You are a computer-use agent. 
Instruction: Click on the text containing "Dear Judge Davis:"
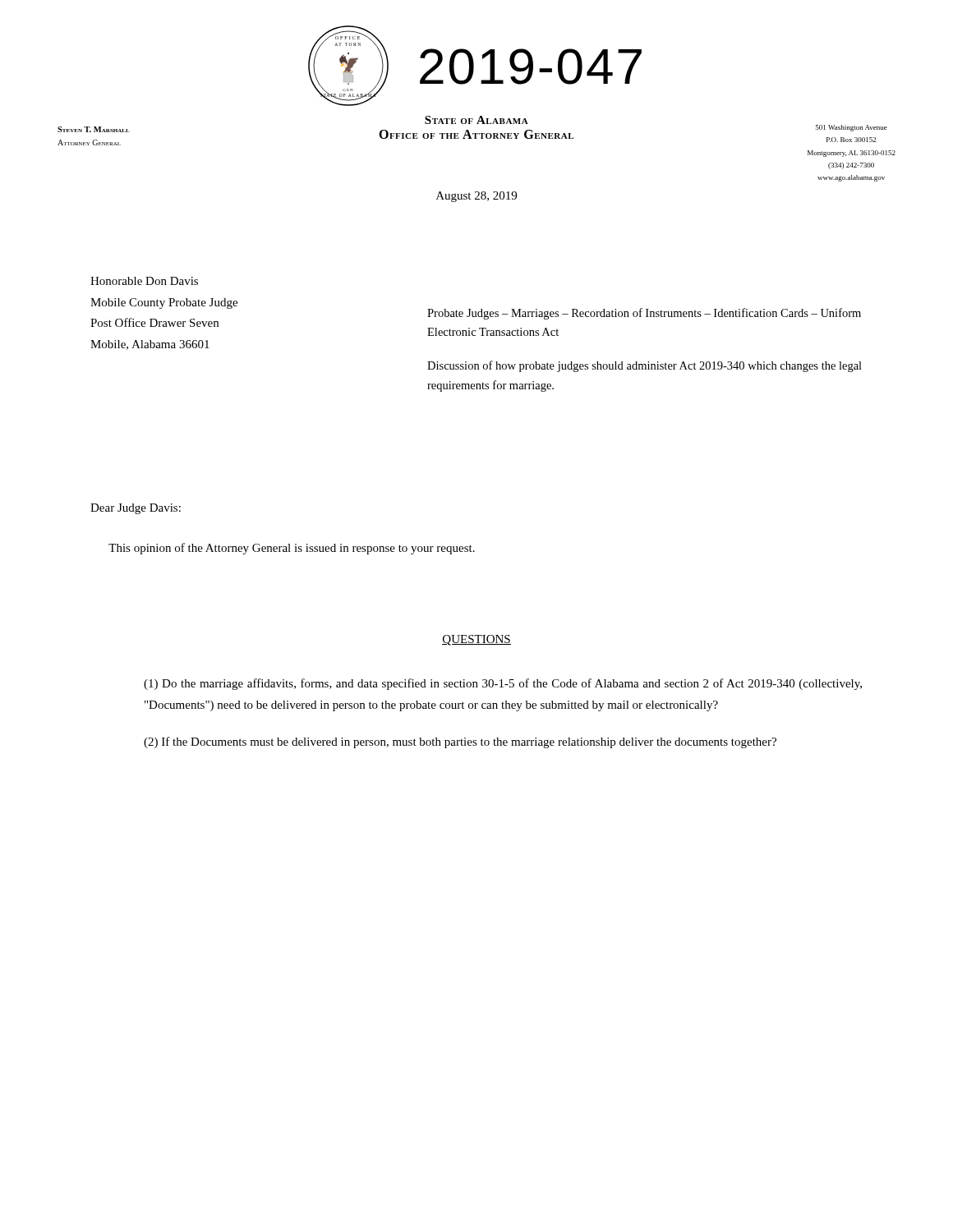coord(136,508)
